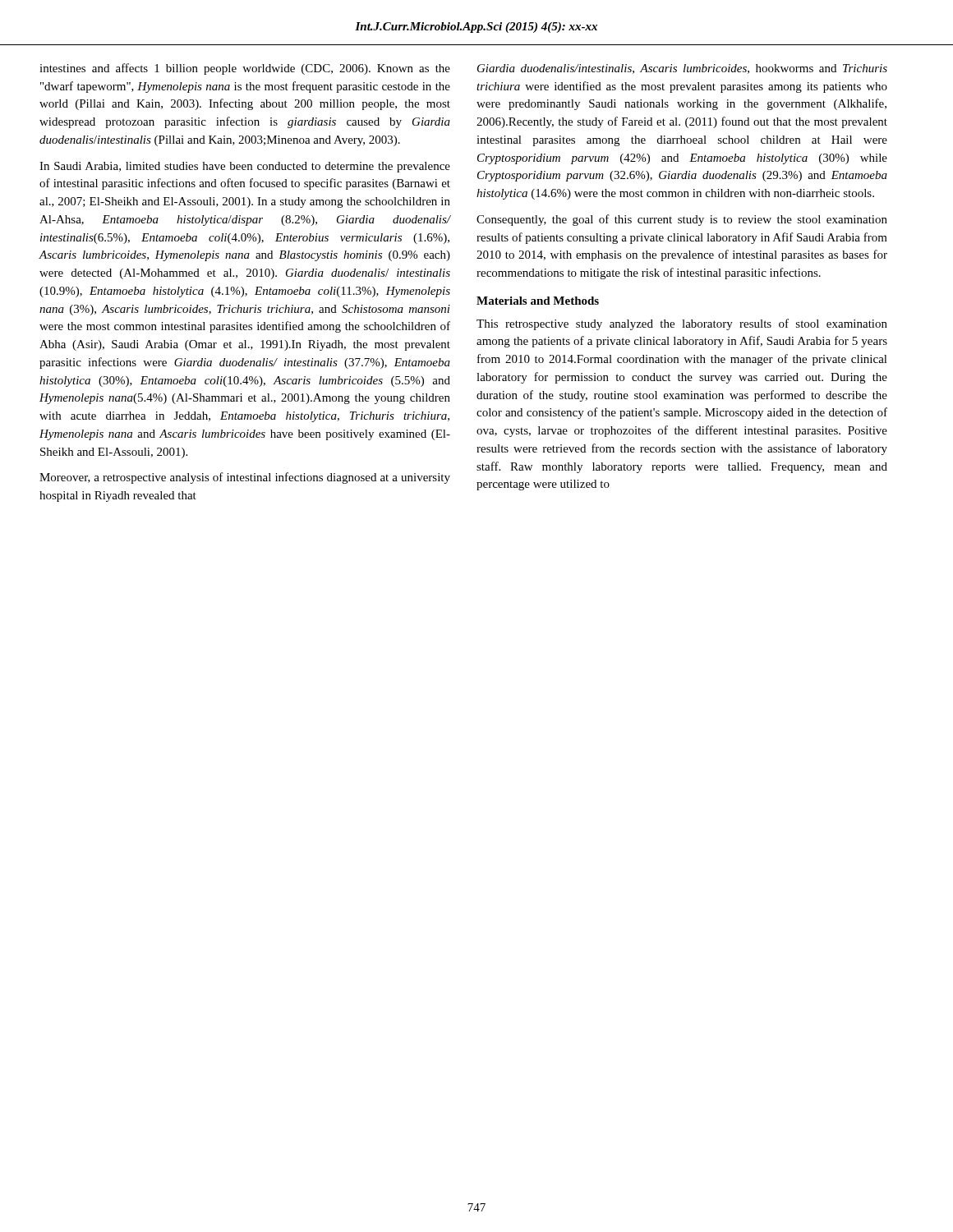This screenshot has height=1232, width=953.
Task: Click the passage that begins "Moreover, a retrospective analysis of intestinal infections"
Action: pyautogui.click(x=245, y=487)
